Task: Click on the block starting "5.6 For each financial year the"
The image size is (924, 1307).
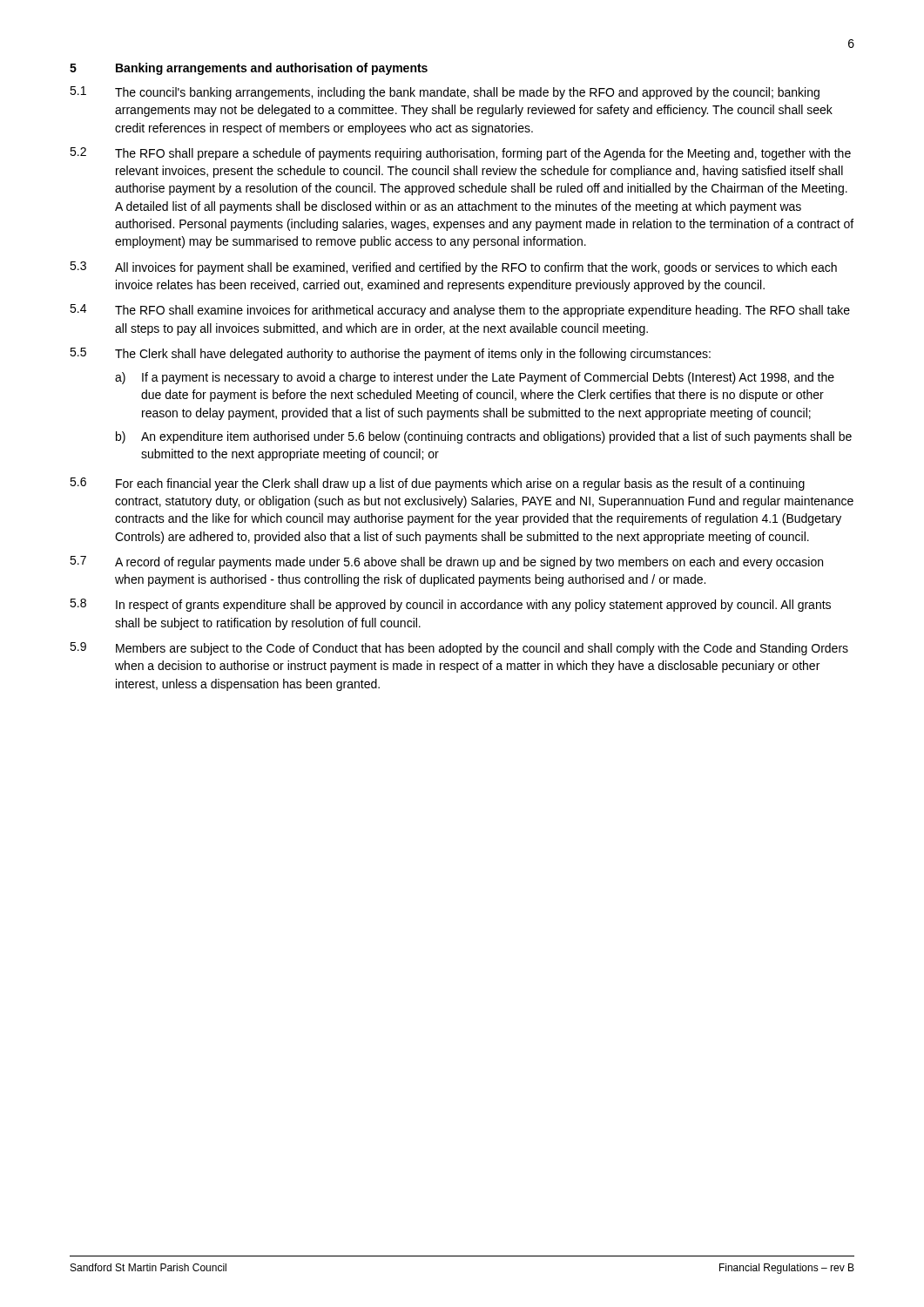Action: tap(462, 510)
